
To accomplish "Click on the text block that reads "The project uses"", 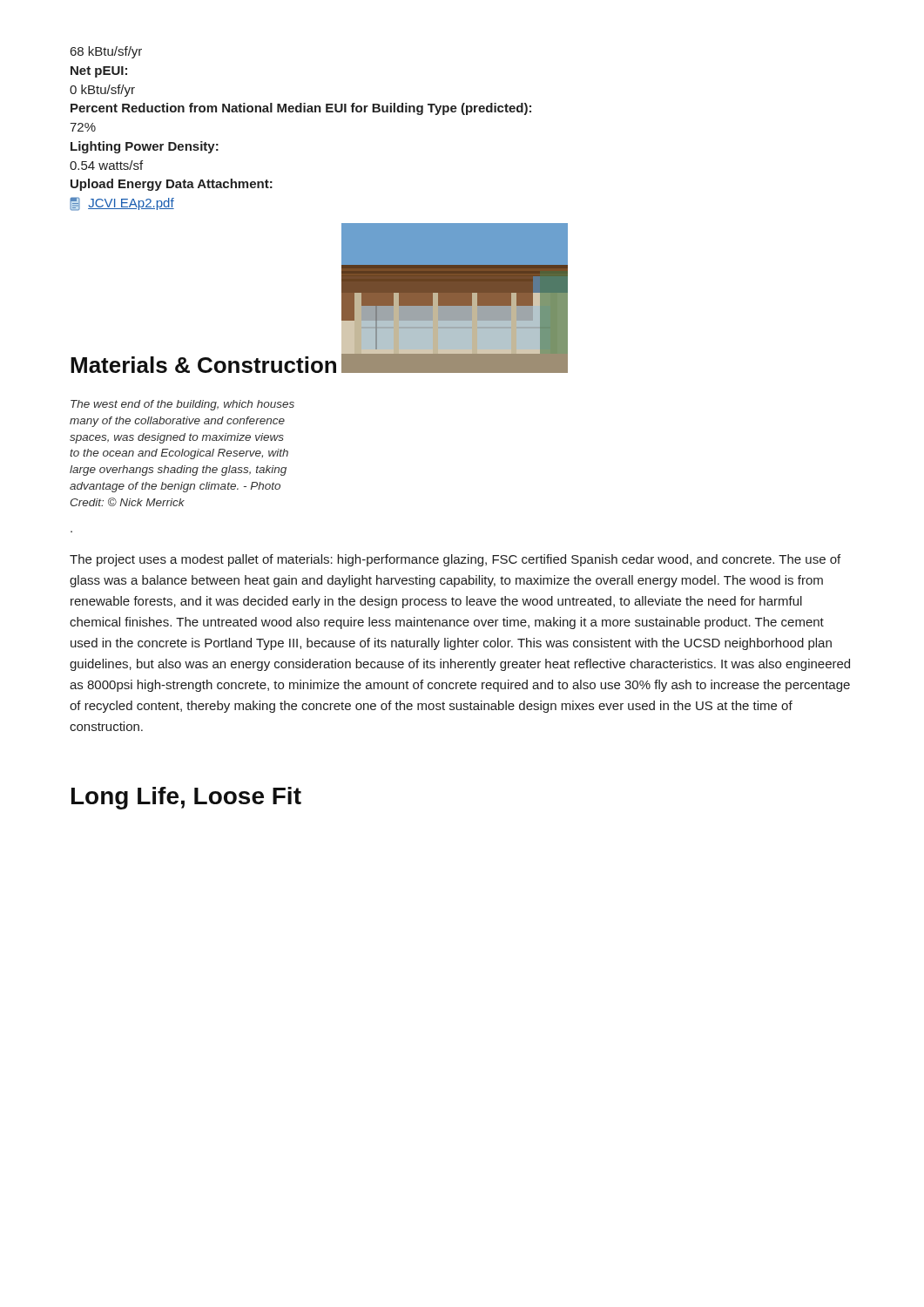I will pyautogui.click(x=460, y=643).
